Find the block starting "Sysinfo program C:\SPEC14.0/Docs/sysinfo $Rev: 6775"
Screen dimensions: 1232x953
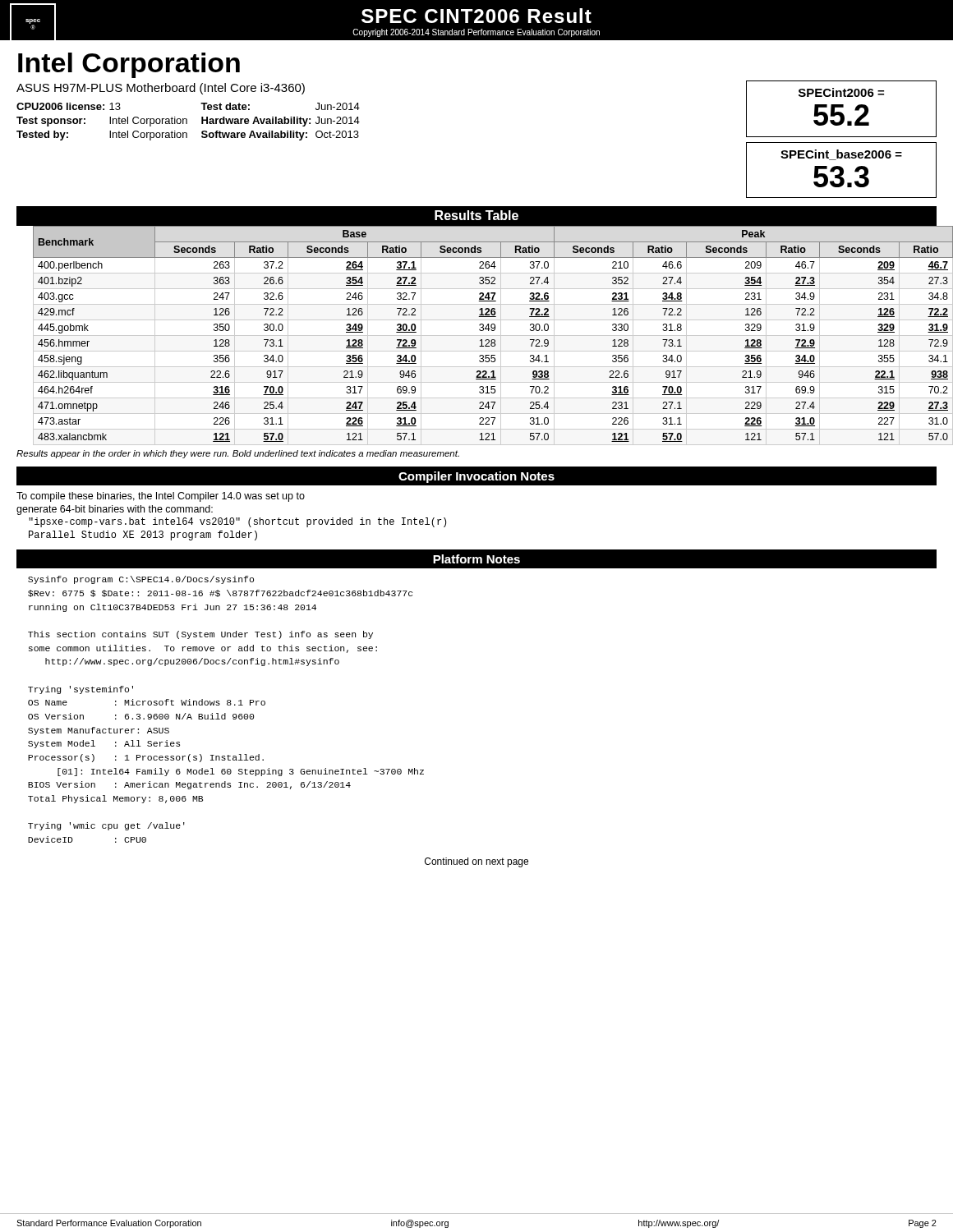(x=141, y=580)
